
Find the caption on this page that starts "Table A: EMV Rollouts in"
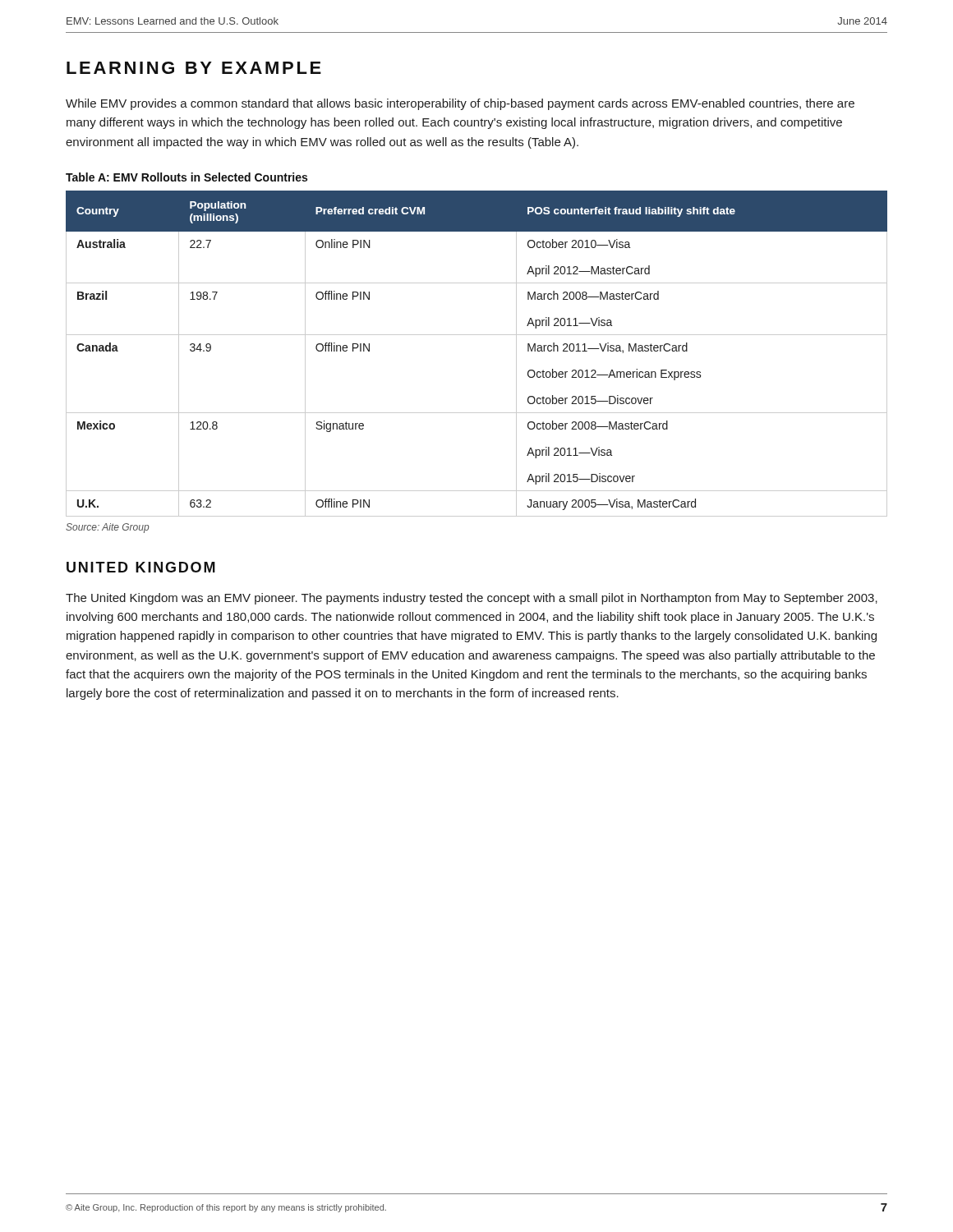pyautogui.click(x=187, y=177)
